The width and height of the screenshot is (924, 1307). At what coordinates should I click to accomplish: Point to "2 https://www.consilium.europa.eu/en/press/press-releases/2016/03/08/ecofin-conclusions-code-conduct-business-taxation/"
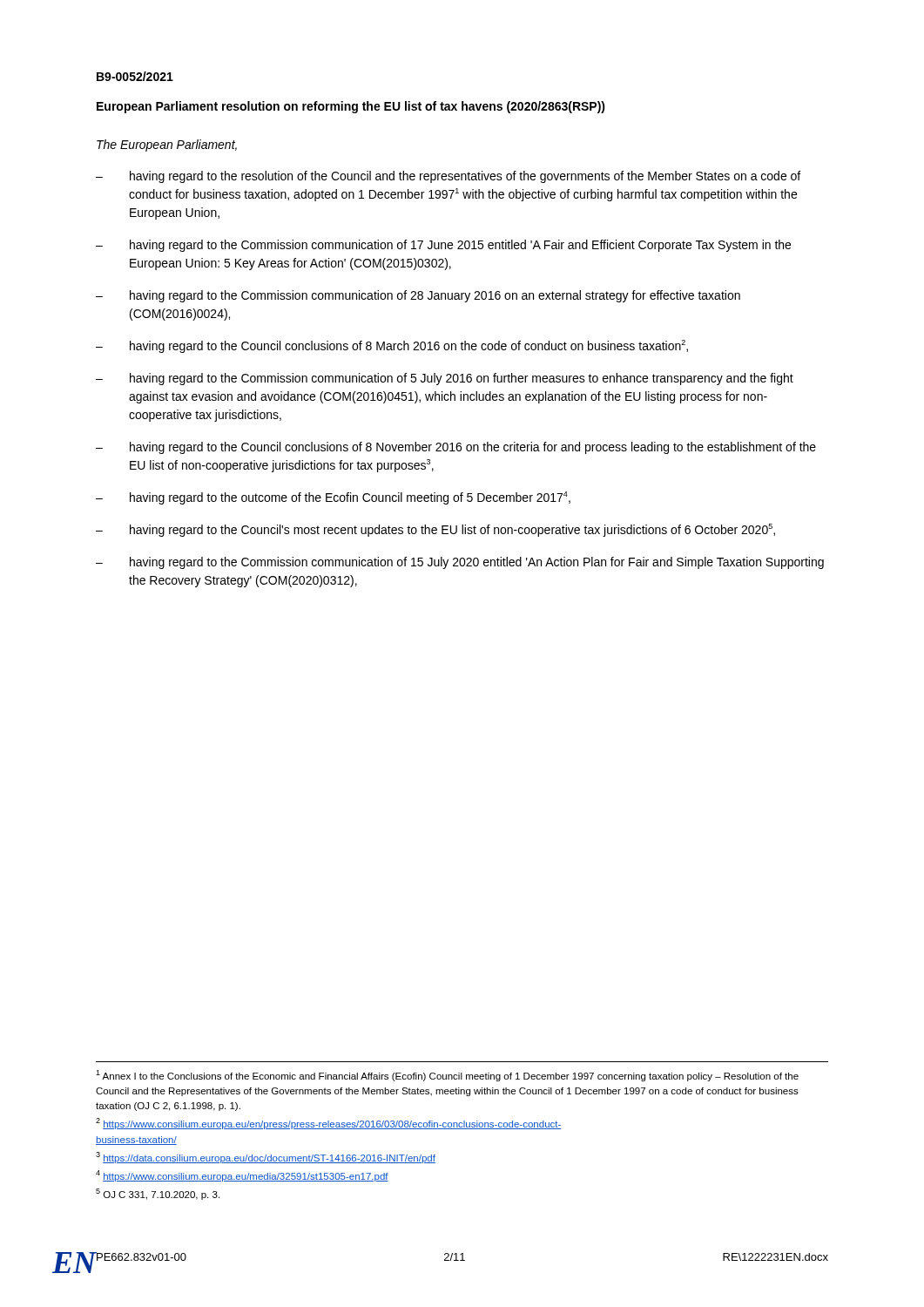coord(328,1131)
